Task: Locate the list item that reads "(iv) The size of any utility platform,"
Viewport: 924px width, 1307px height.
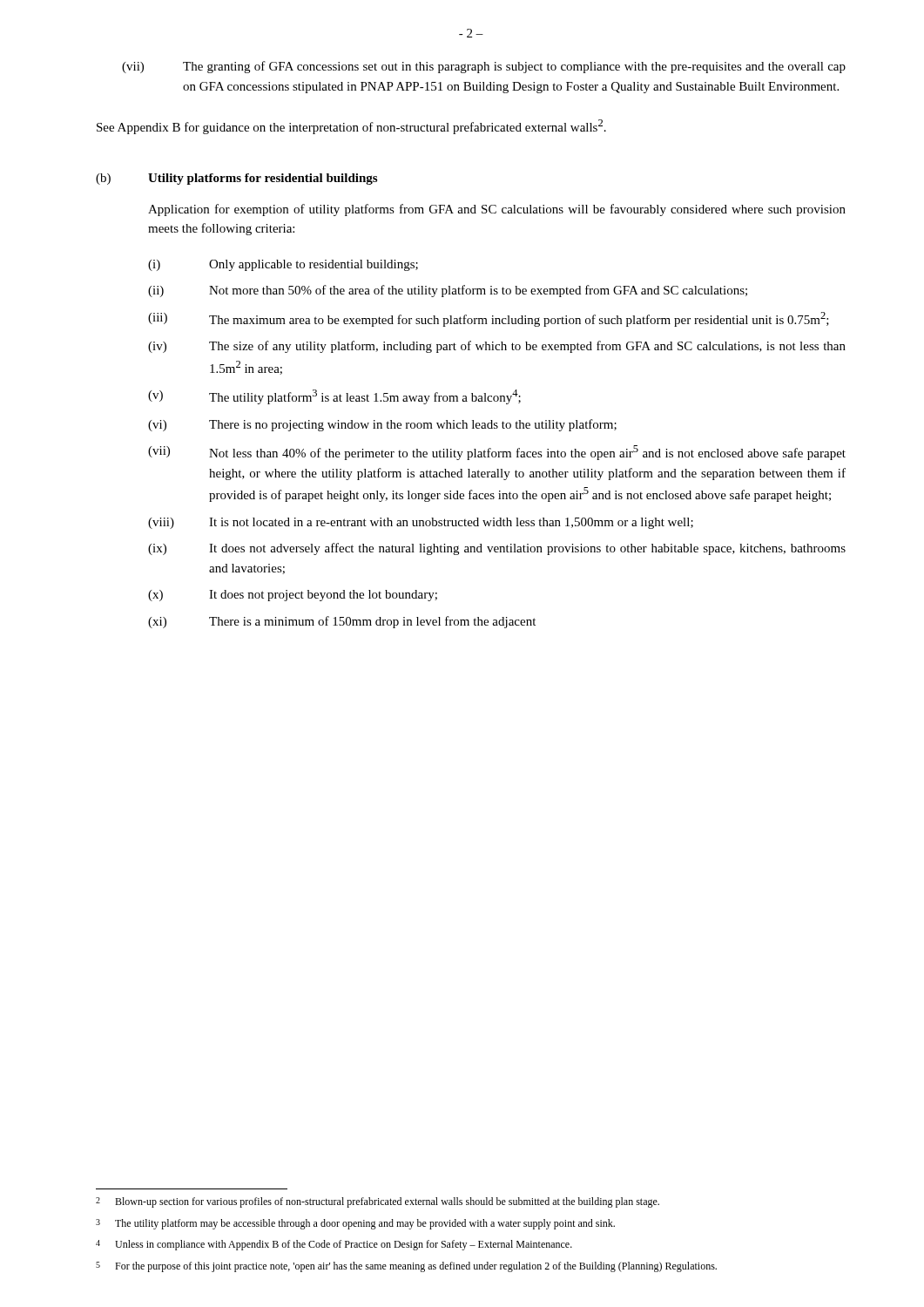Action: pyautogui.click(x=484, y=357)
